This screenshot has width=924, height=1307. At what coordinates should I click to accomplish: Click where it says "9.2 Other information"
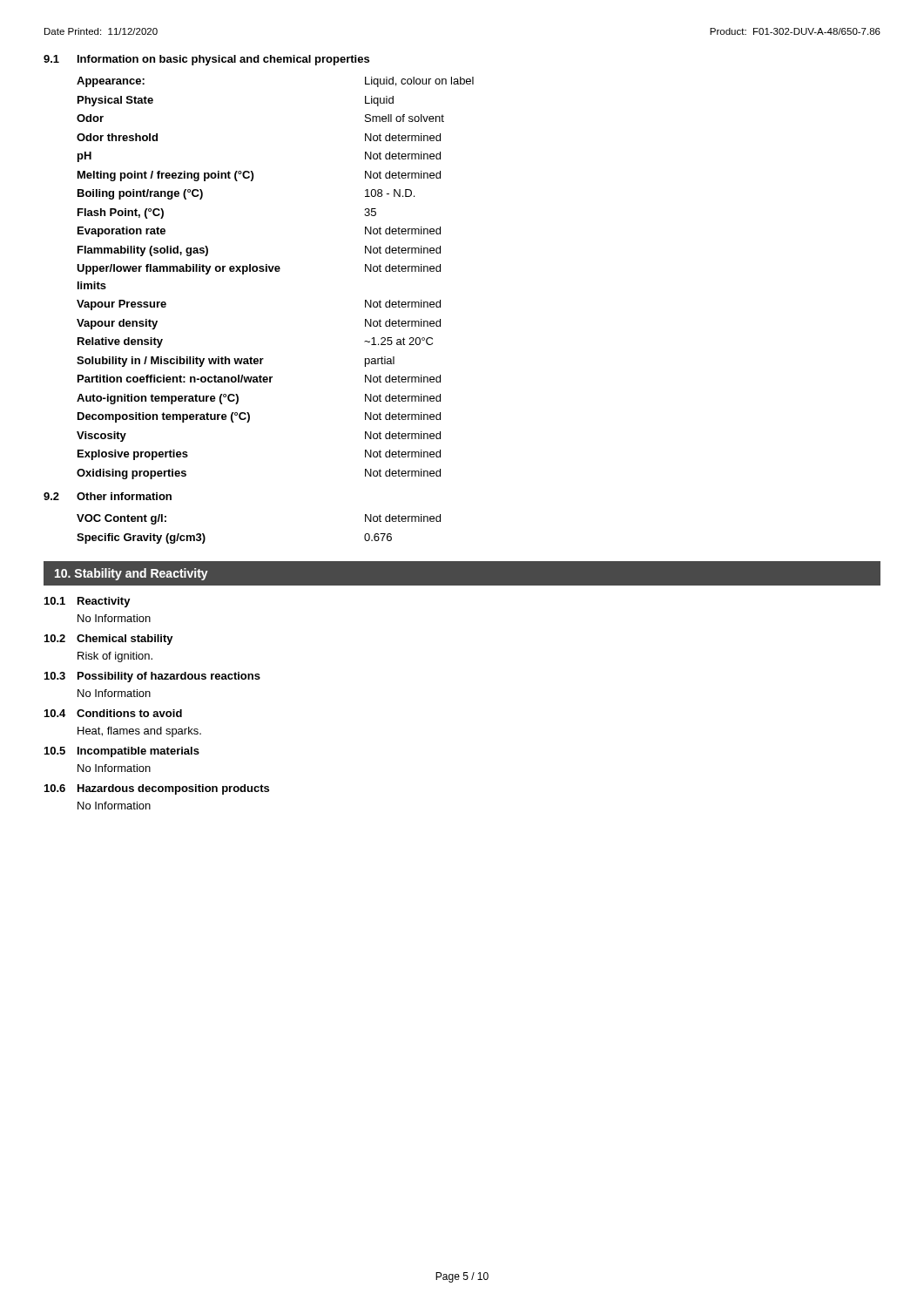108,496
